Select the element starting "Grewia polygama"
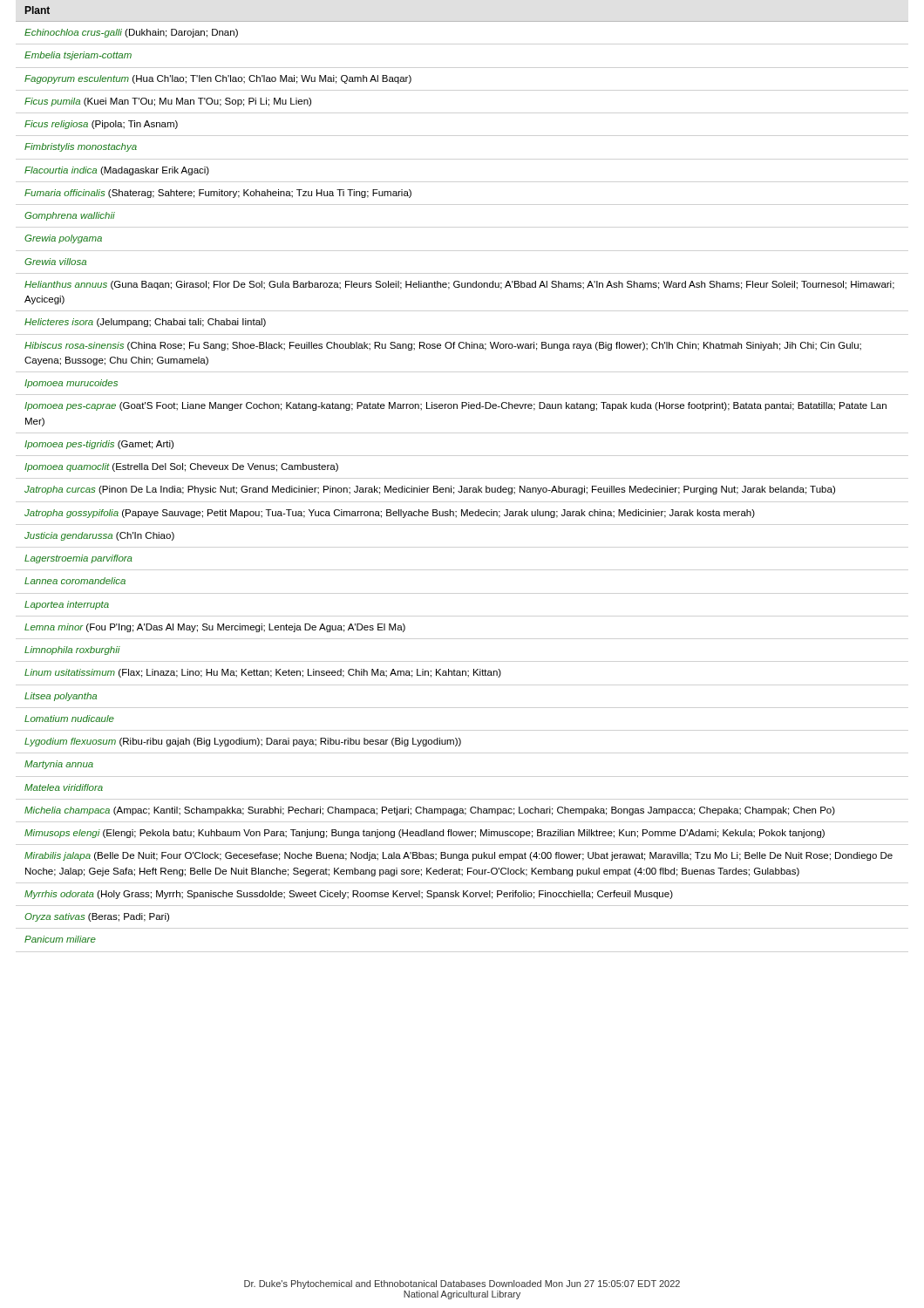Viewport: 924px width, 1308px height. [63, 238]
